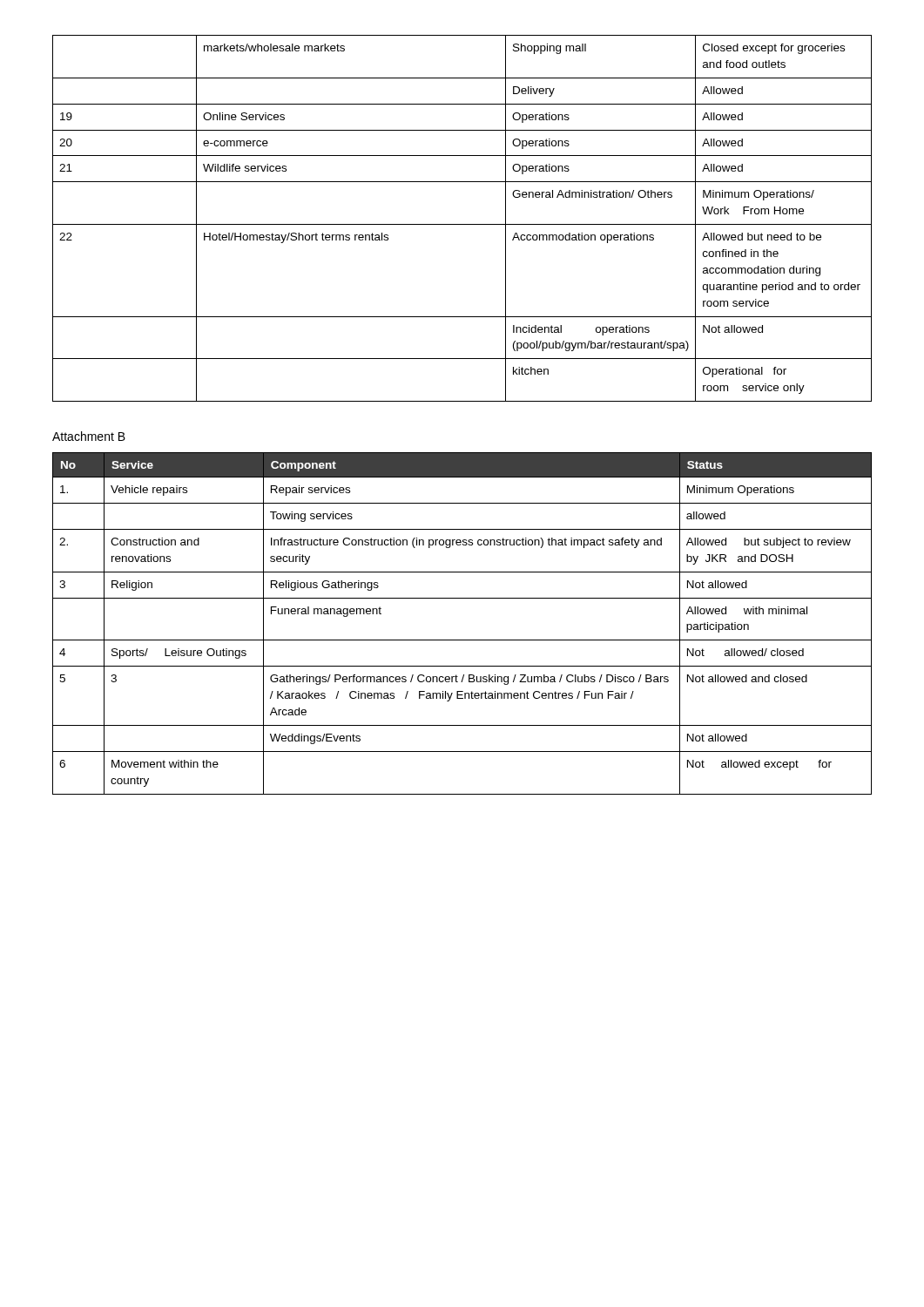Viewport: 924px width, 1307px height.
Task: Point to the region starting "Attachment B"
Action: [x=89, y=437]
